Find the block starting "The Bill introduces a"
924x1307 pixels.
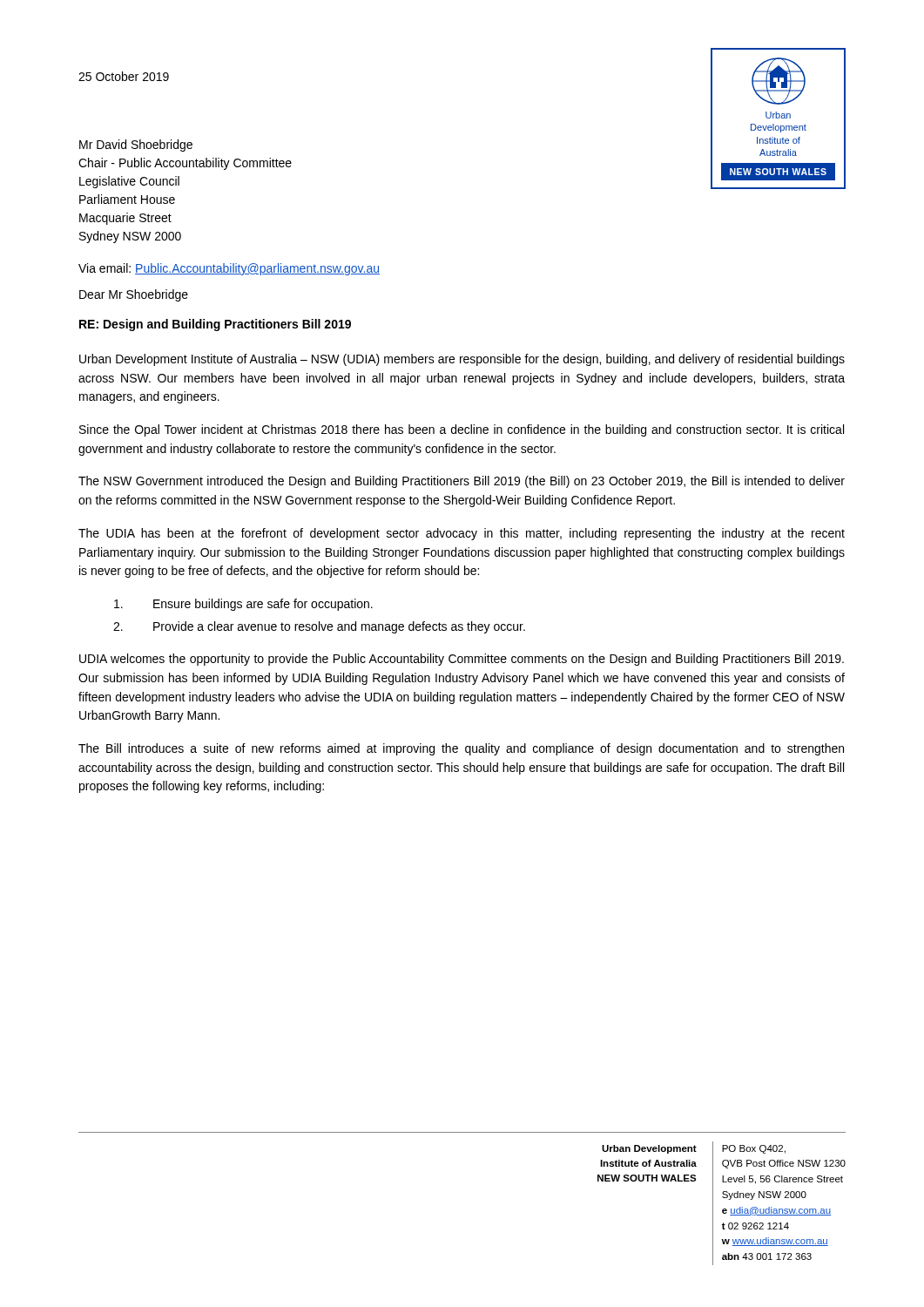[462, 767]
